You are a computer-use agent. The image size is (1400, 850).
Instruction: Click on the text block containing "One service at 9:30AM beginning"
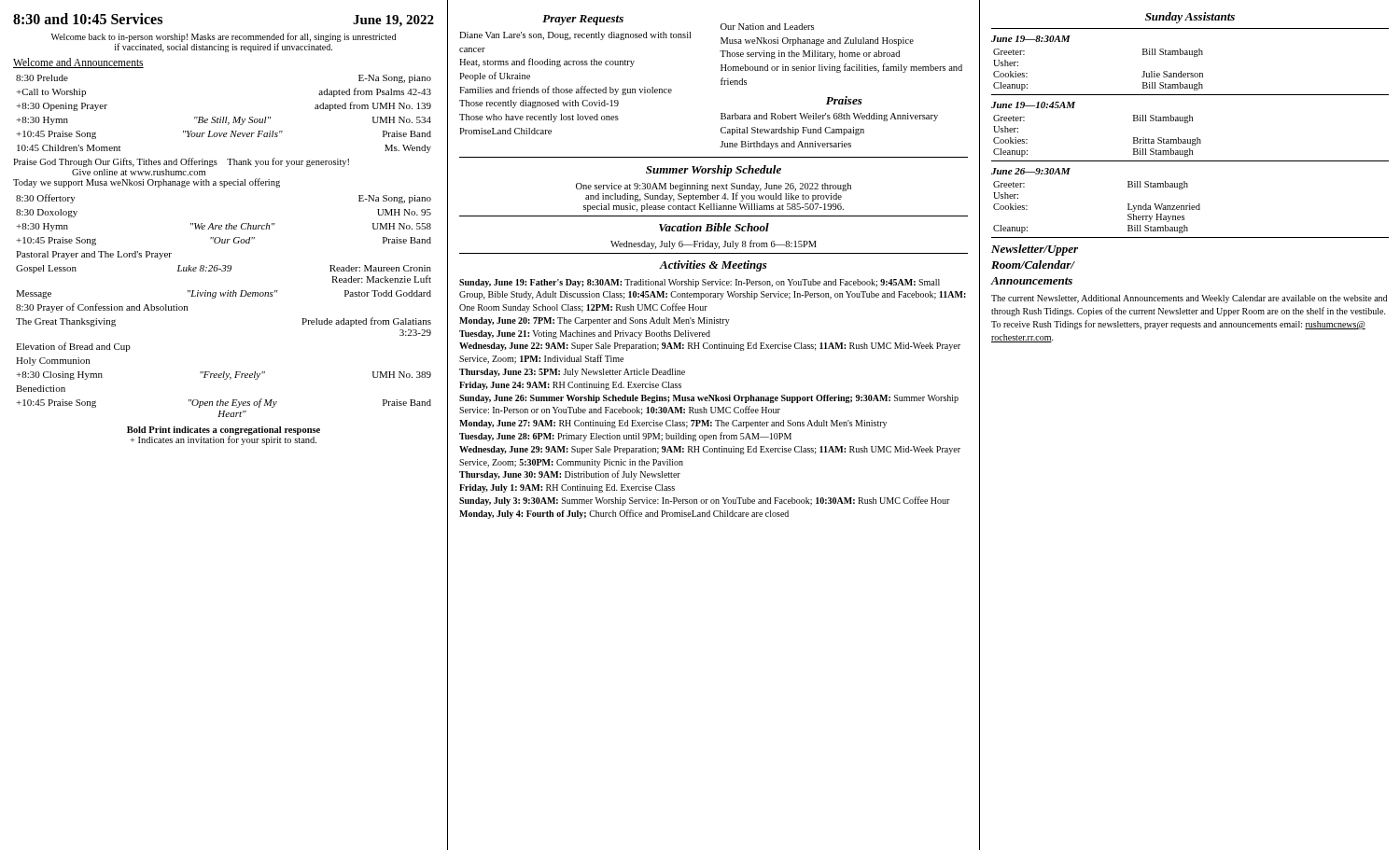point(714,196)
